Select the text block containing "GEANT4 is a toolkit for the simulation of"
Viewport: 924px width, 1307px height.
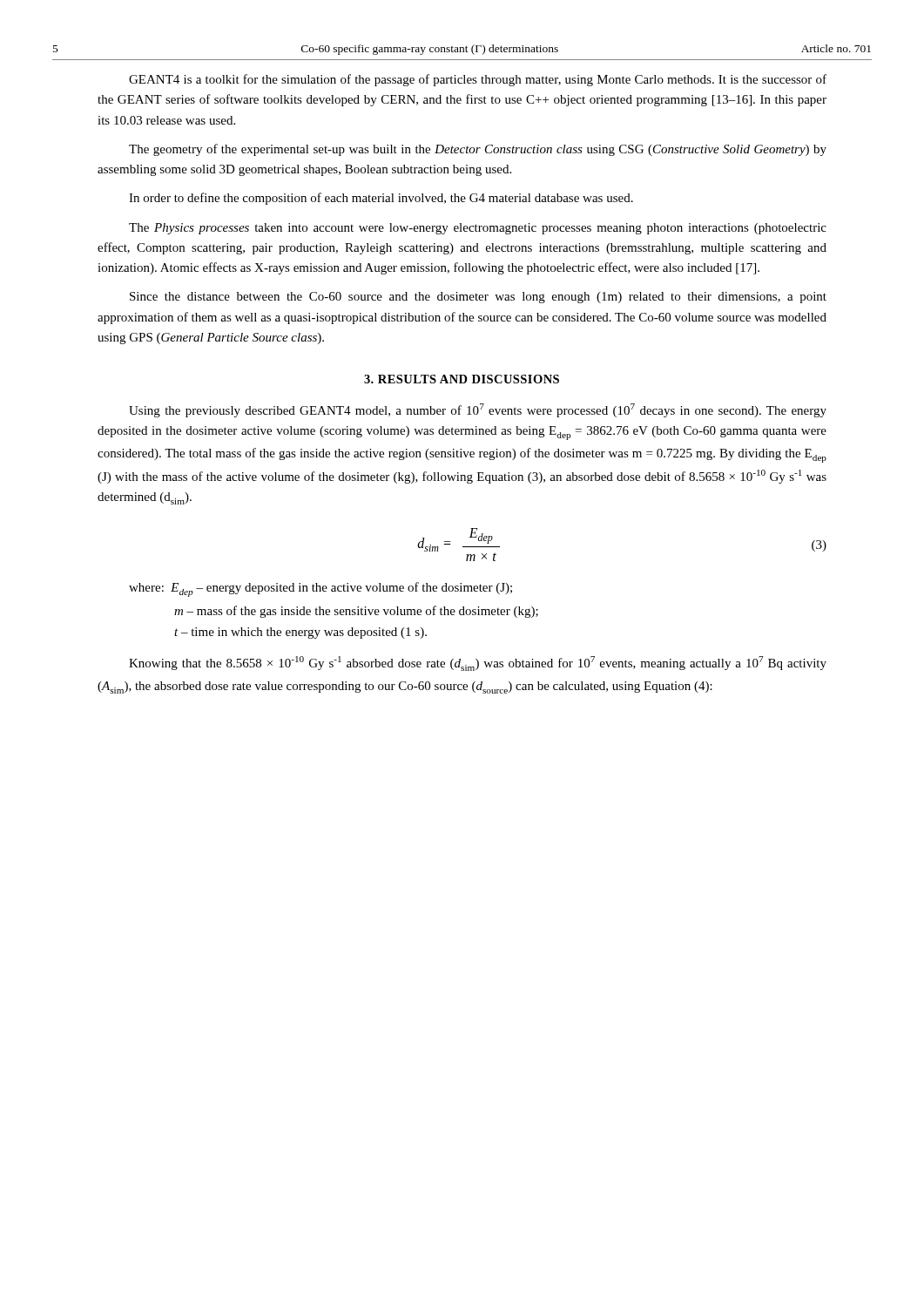[462, 100]
